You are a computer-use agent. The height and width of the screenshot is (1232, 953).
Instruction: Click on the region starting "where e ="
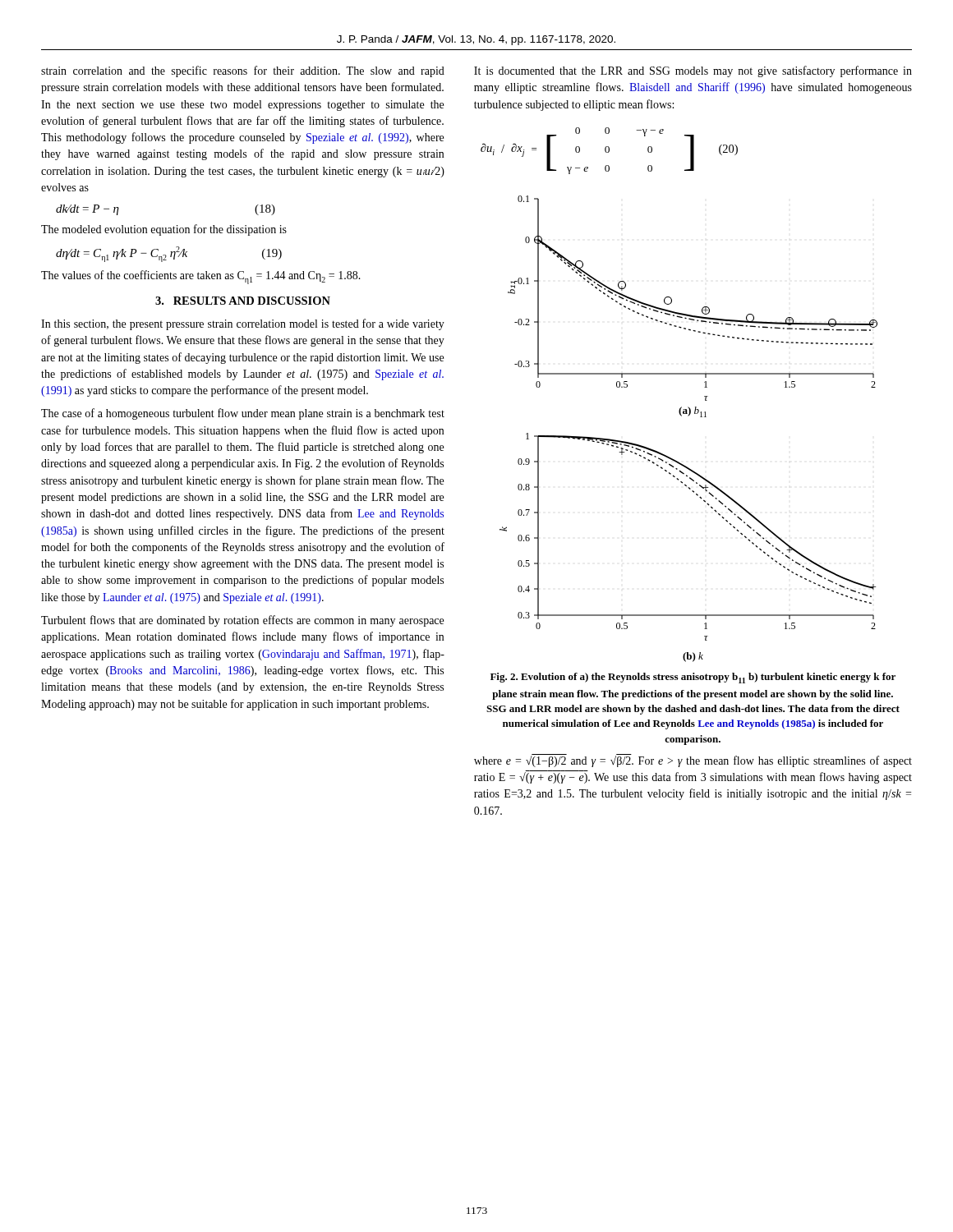[x=693, y=786]
